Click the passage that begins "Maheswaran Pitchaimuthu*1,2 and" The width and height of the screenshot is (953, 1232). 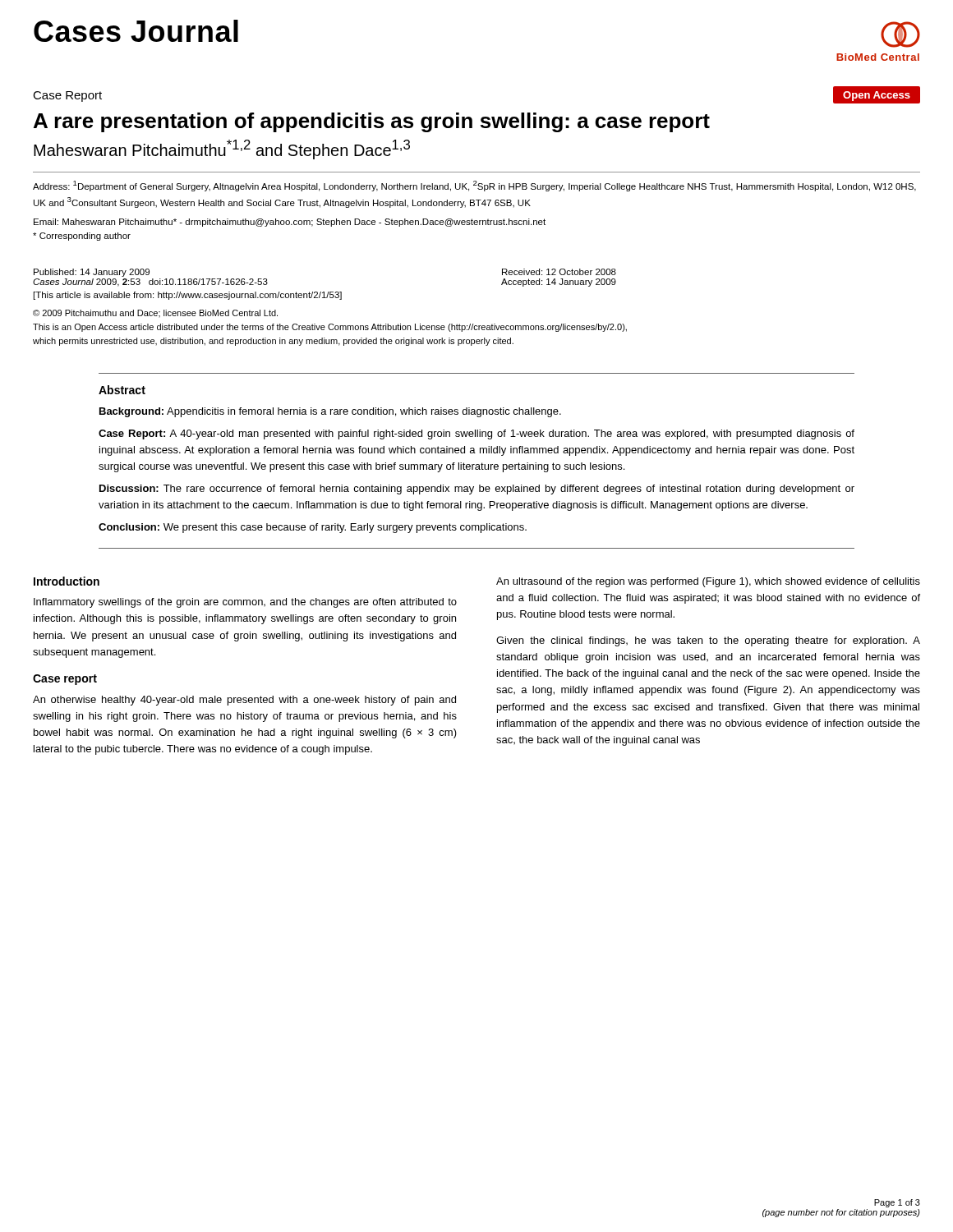pyautogui.click(x=222, y=148)
